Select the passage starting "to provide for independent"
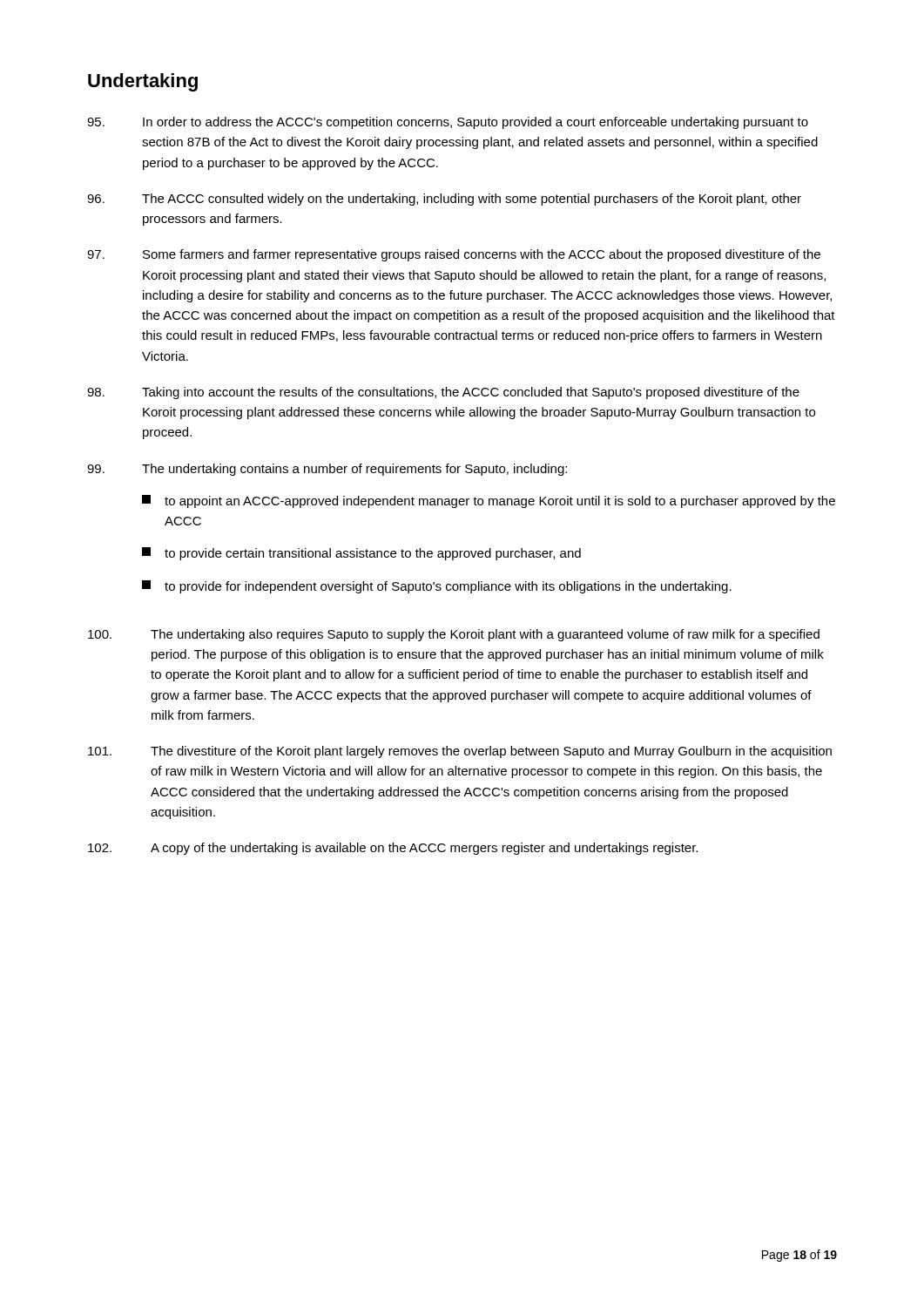 click(437, 586)
